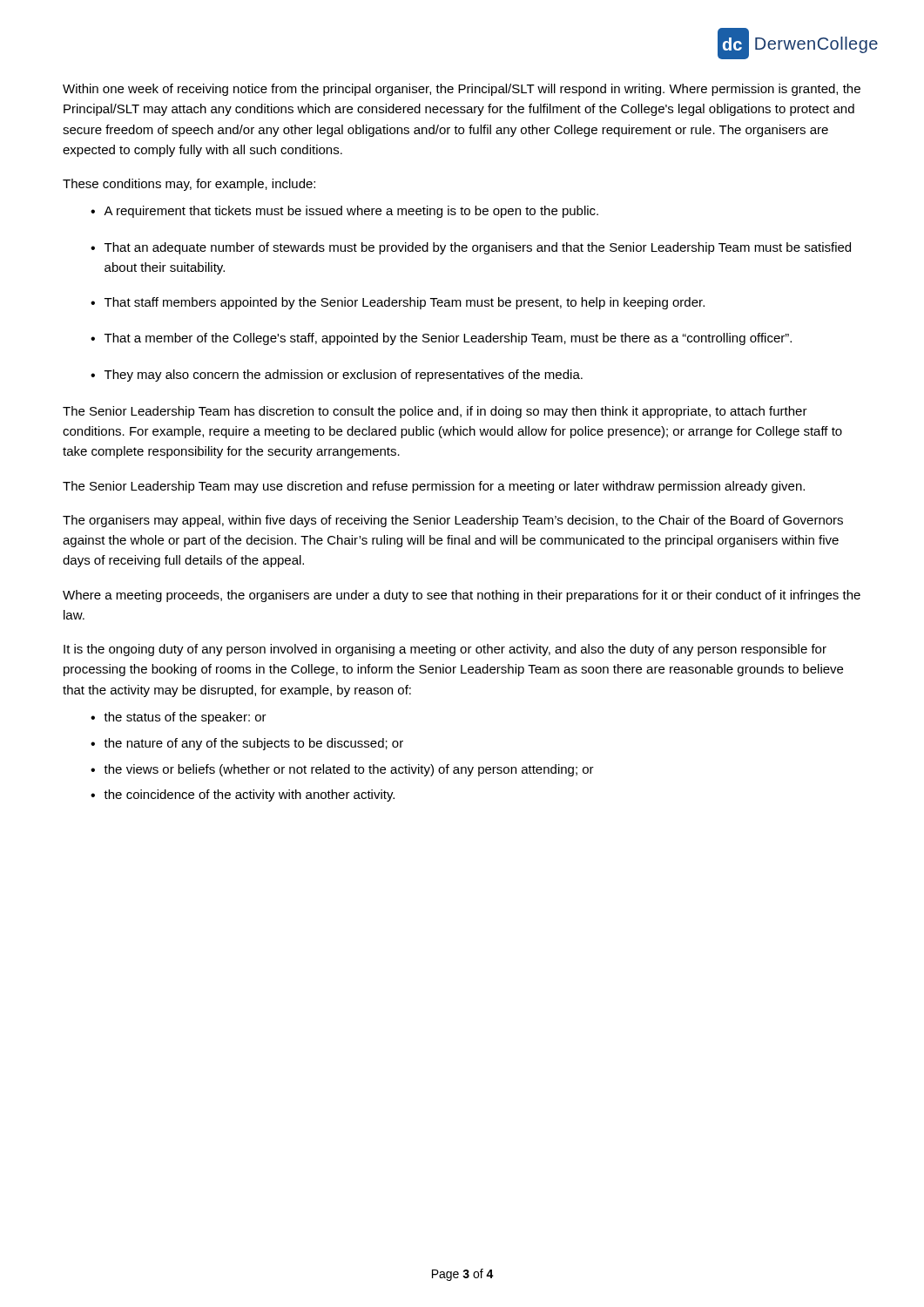The image size is (924, 1307).
Task: Navigate to the element starting "Within one week of receiving notice"
Action: tap(462, 119)
